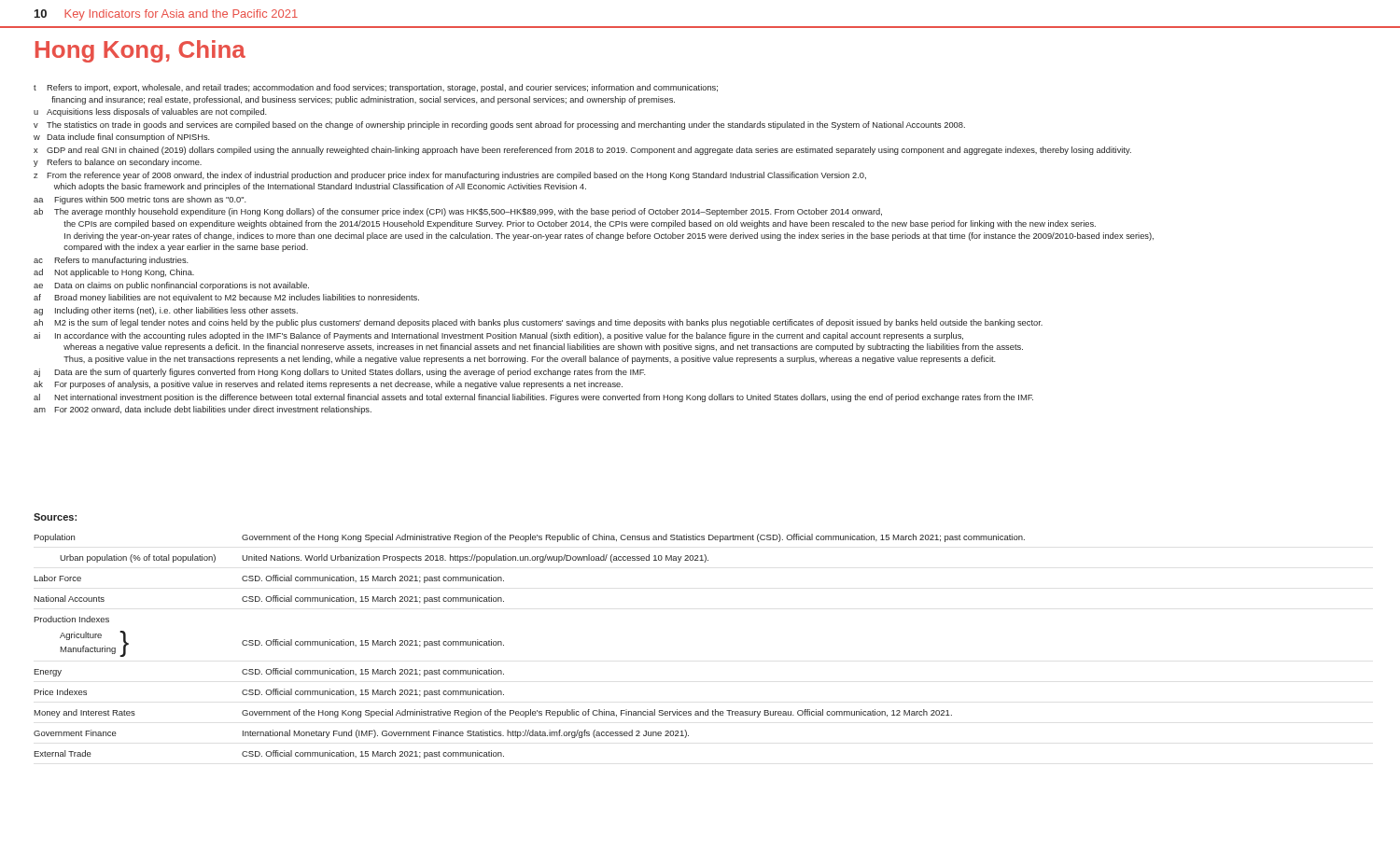This screenshot has width=1400, height=850.
Task: Click on the footnote that reads "af Broad money liabilities are not equivalent to"
Action: pyautogui.click(x=227, y=298)
